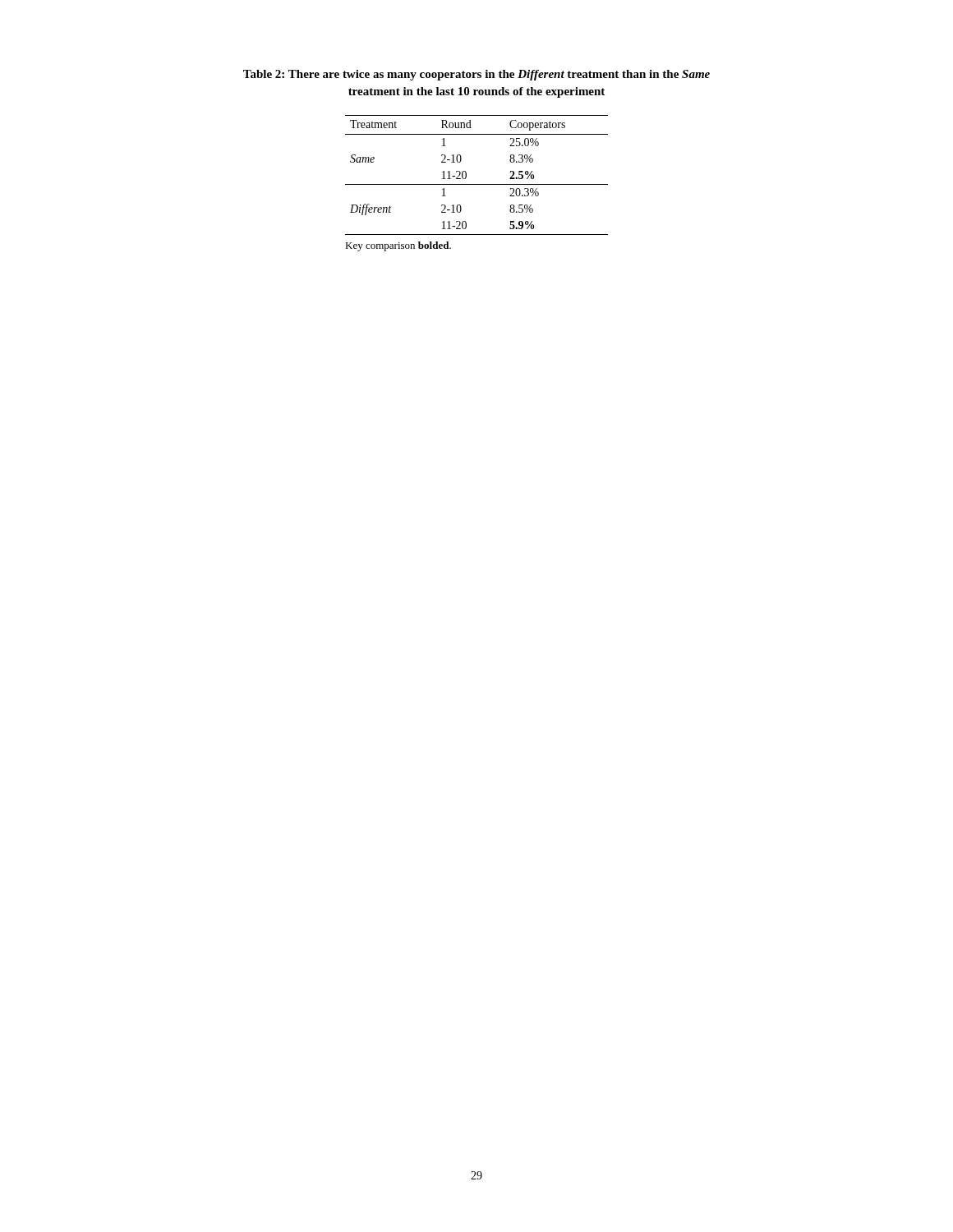This screenshot has height=1232, width=953.
Task: Locate the table with the text "2-10"
Action: click(x=476, y=175)
